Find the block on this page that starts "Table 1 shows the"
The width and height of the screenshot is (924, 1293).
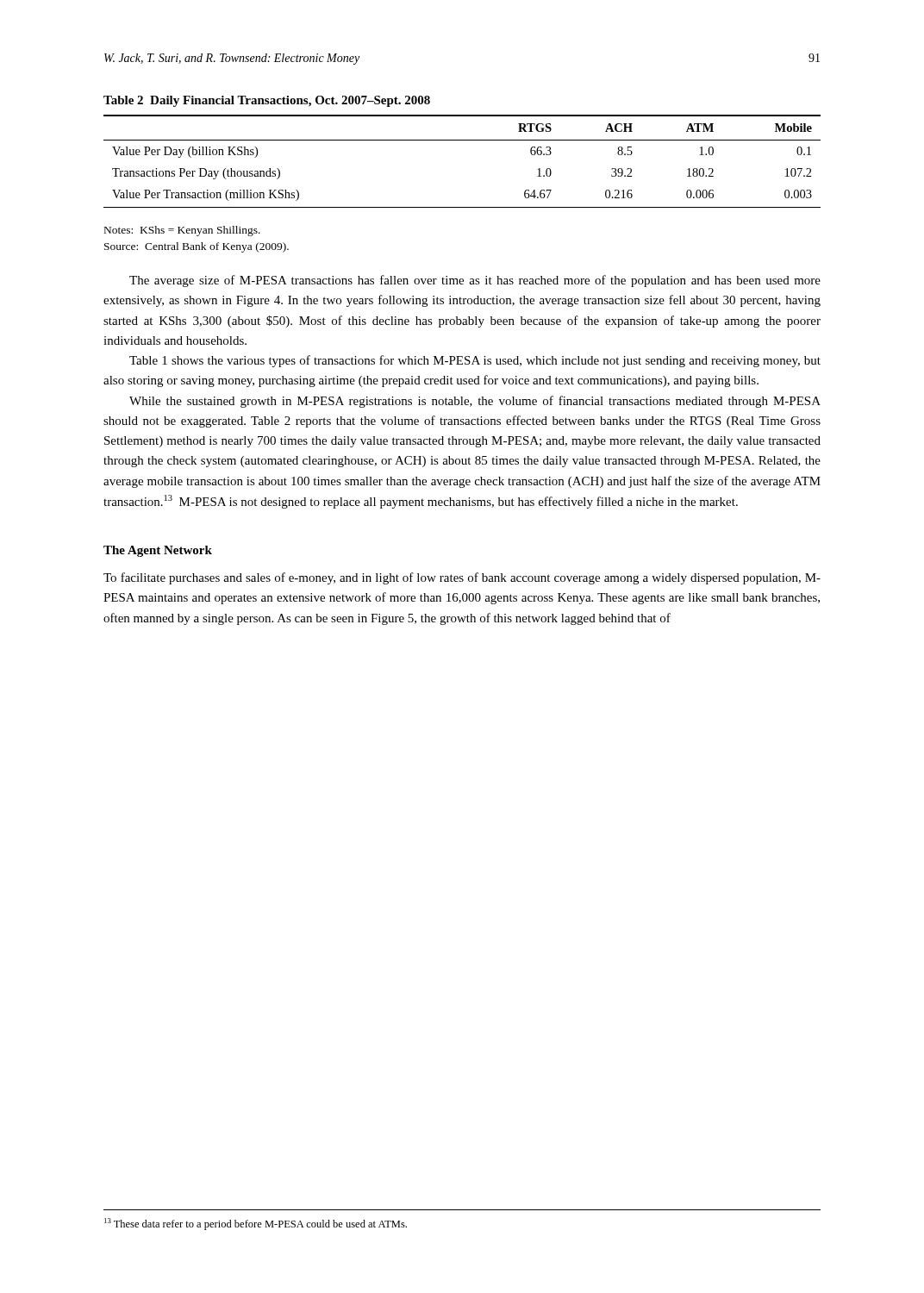tap(462, 370)
